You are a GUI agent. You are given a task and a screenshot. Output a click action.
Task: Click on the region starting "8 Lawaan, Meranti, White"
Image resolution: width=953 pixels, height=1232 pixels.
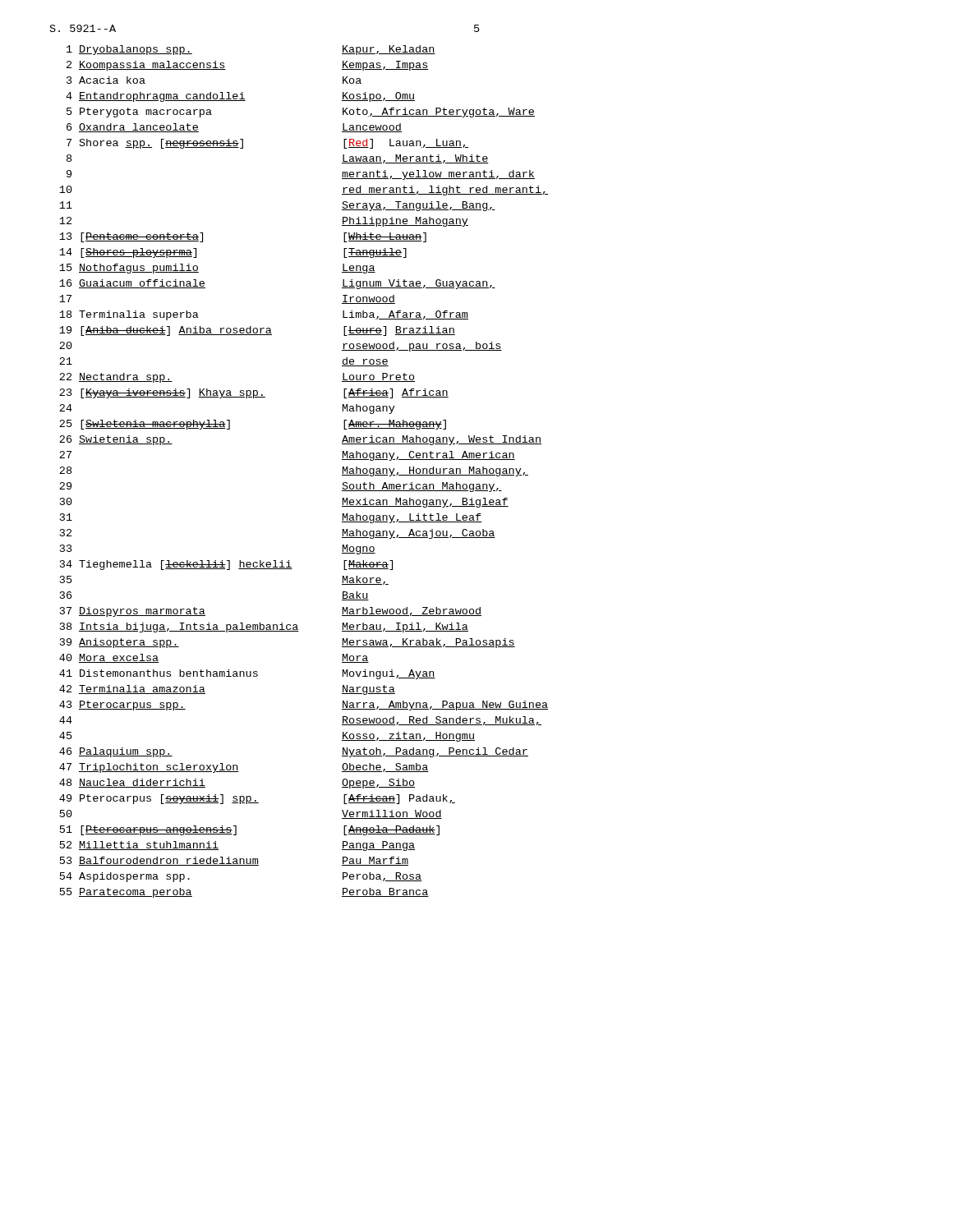[x=476, y=159]
